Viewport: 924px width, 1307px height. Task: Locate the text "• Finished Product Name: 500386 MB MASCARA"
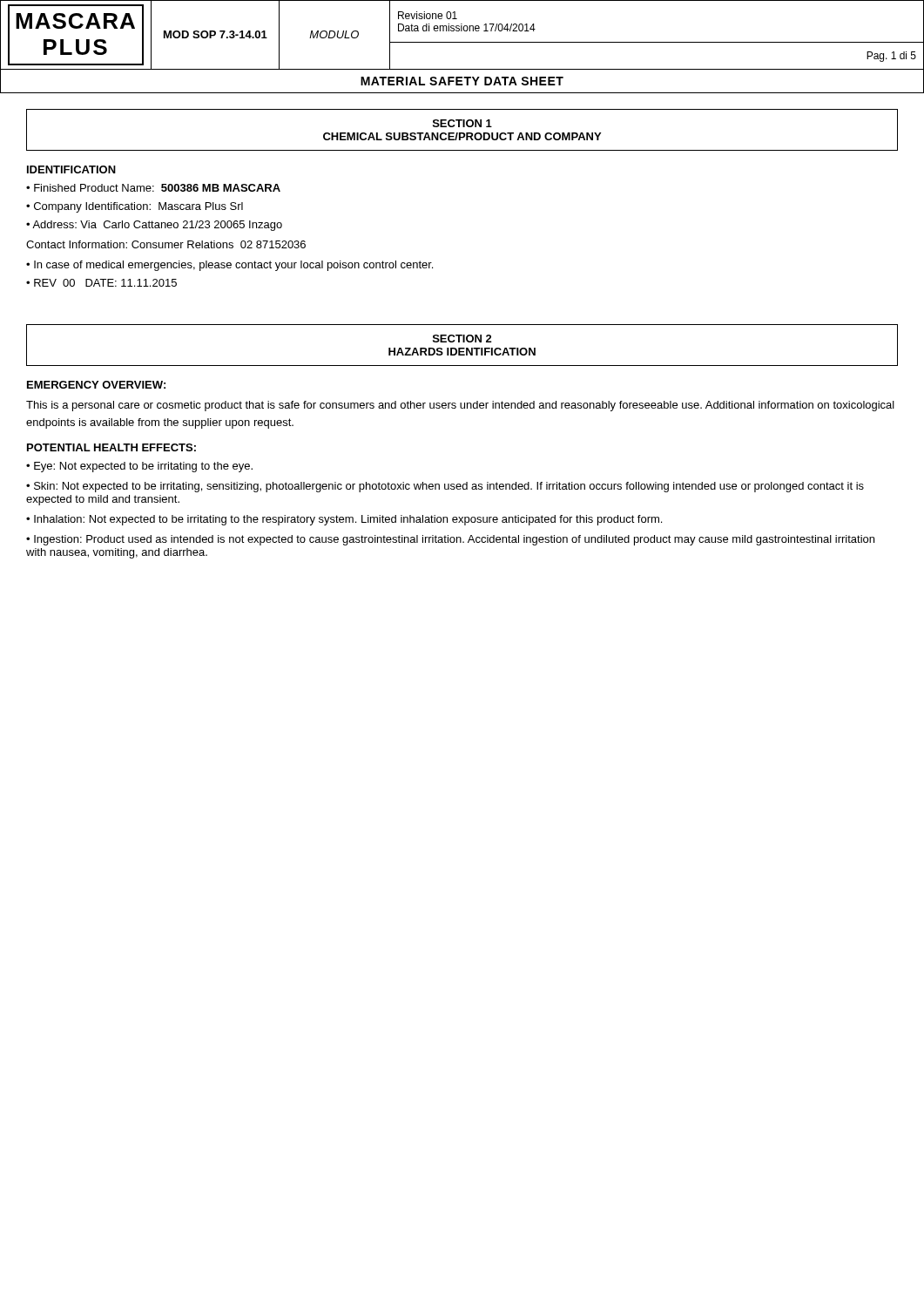point(153,187)
